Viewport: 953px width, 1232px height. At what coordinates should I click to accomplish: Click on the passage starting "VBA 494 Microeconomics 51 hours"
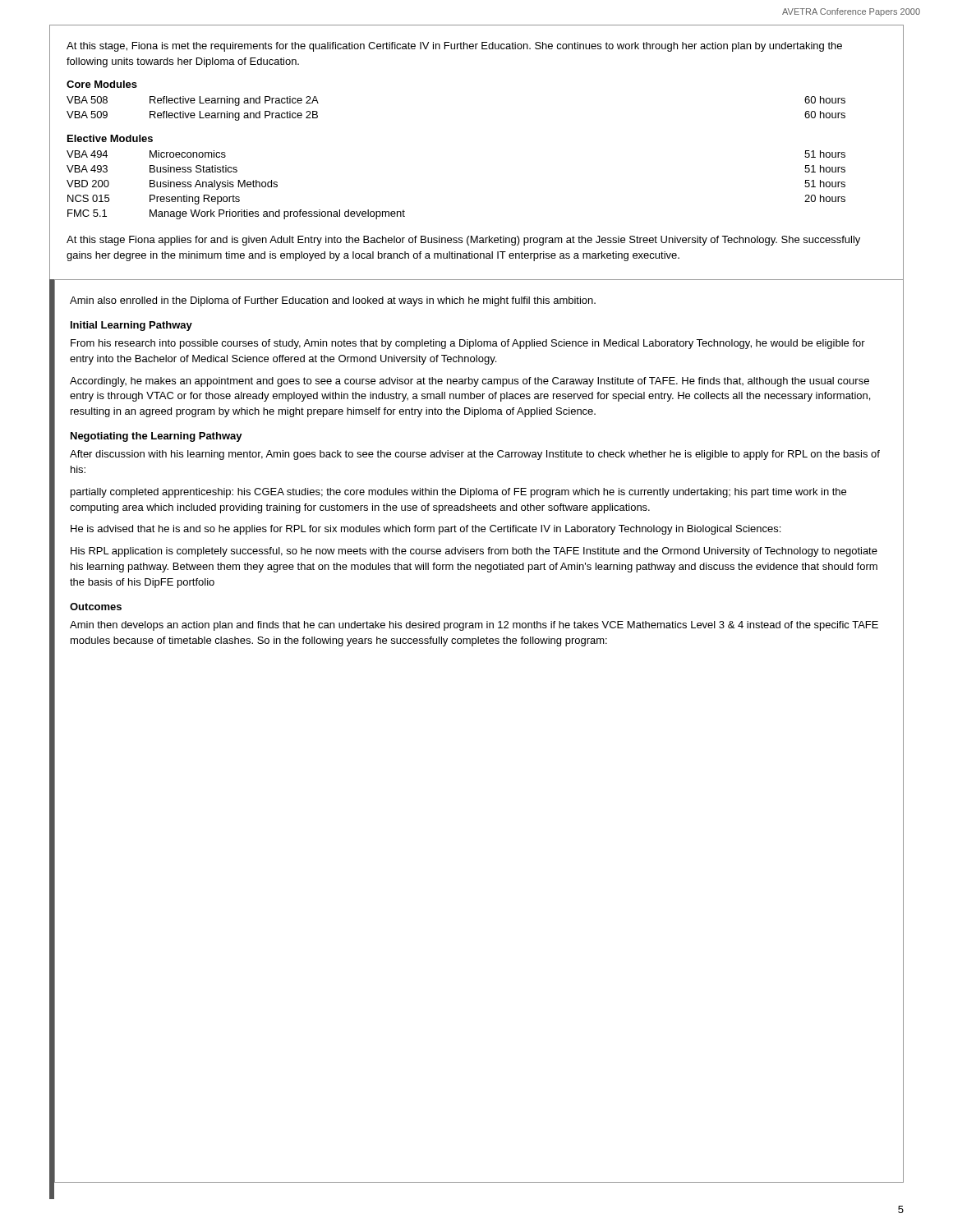[x=82, y=155]
